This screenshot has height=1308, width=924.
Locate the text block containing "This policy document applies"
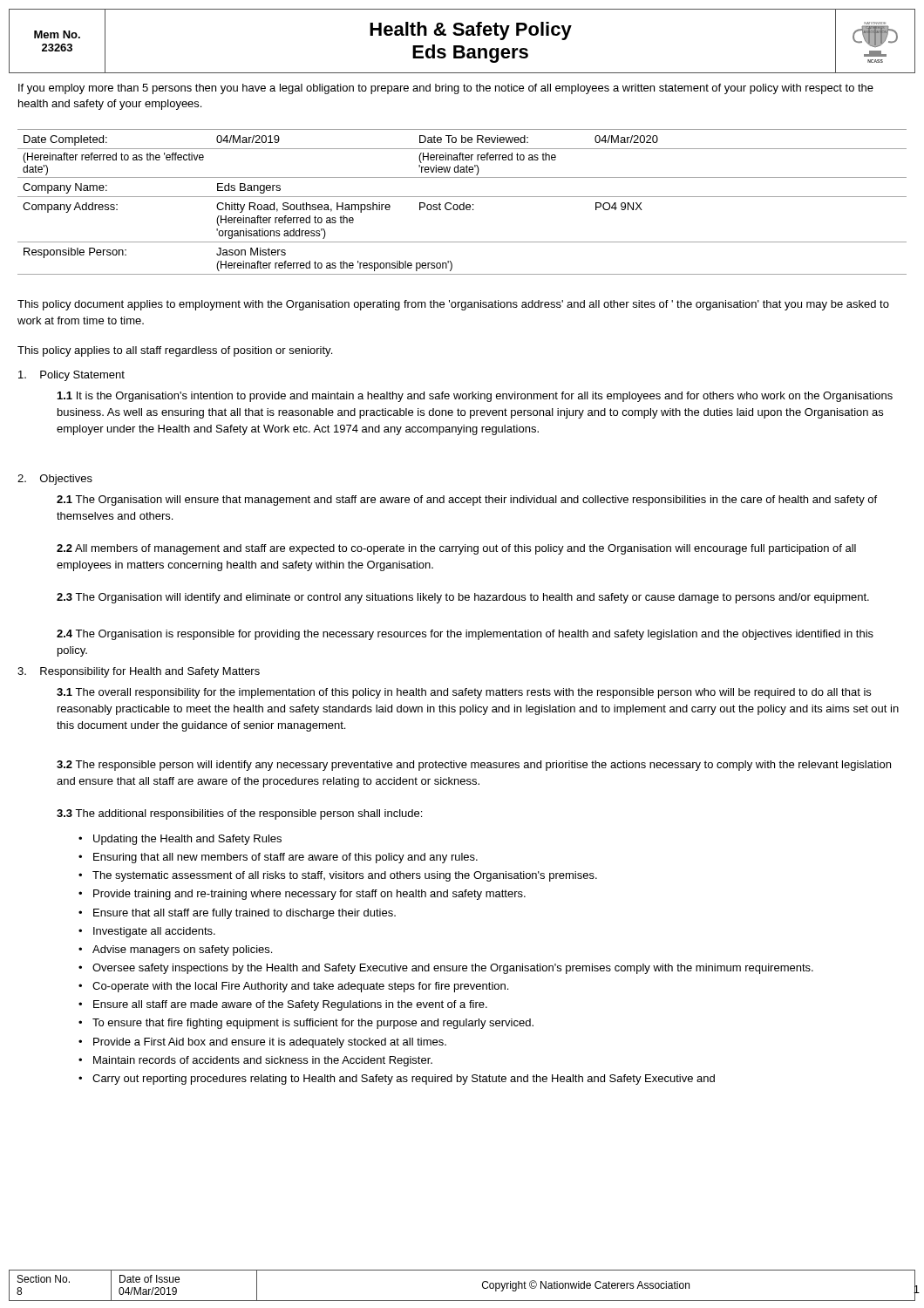pos(453,312)
